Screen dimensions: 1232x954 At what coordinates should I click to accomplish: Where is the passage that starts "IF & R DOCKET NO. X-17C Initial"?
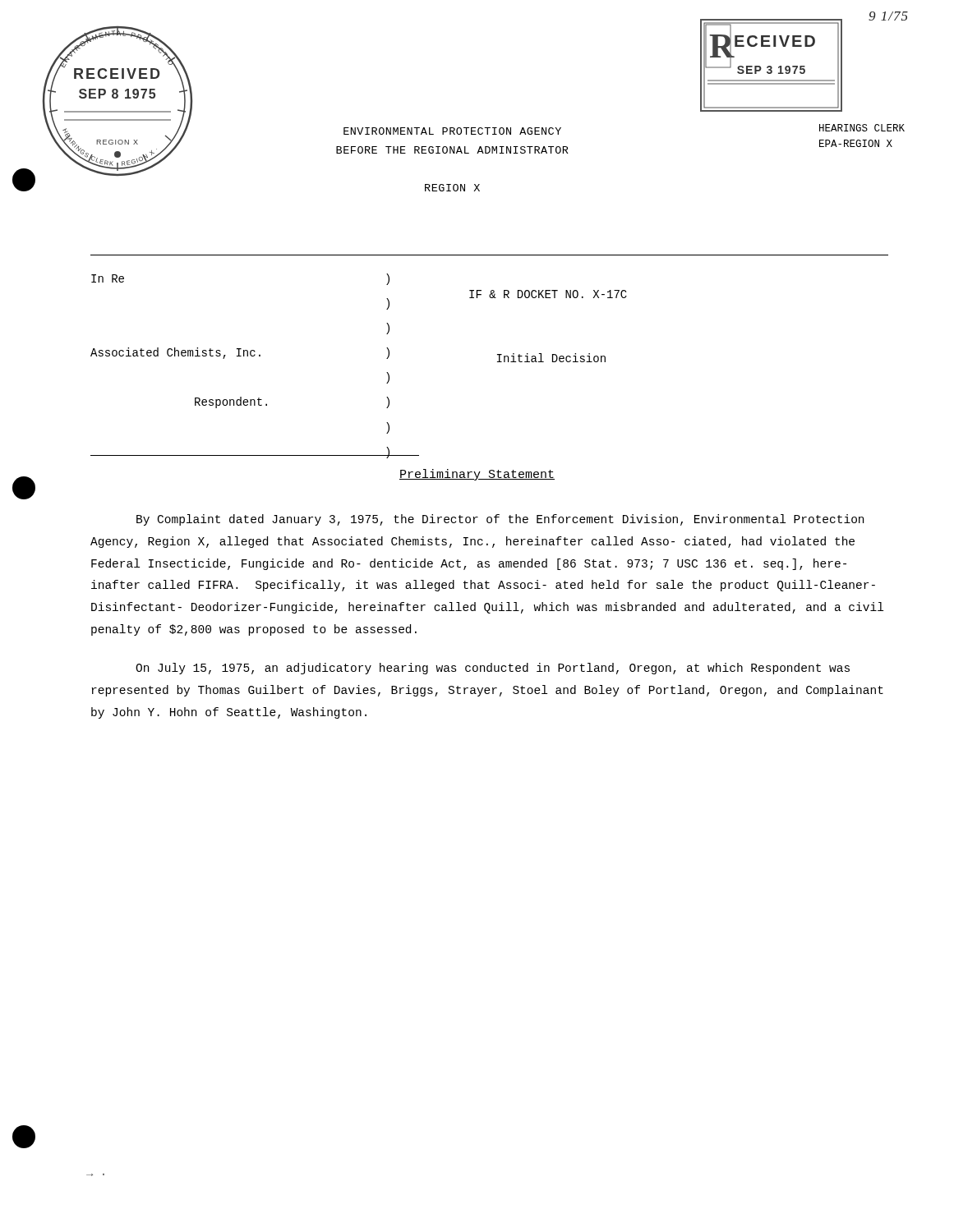(x=548, y=294)
